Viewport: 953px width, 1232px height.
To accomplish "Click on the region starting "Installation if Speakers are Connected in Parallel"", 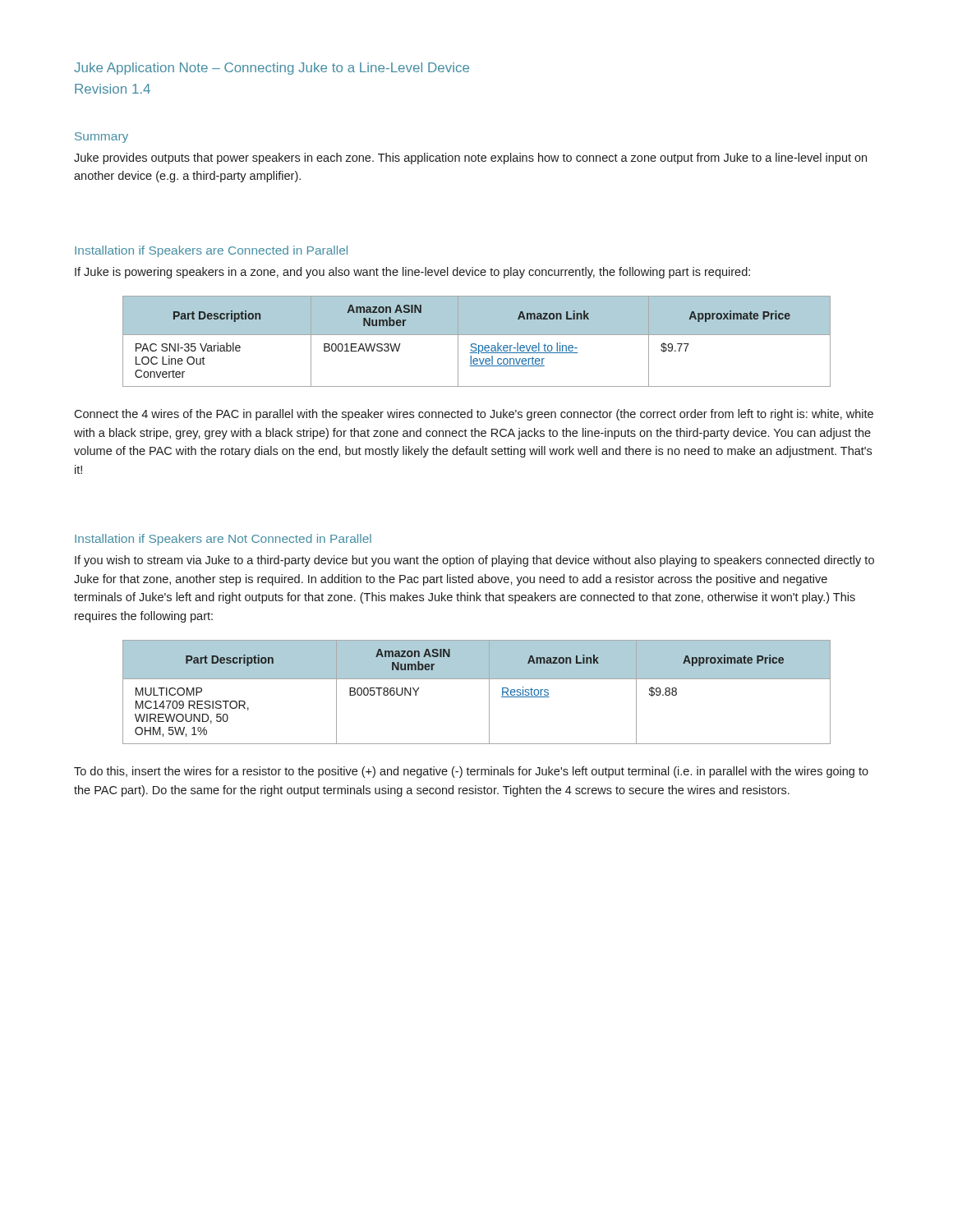I will pos(211,251).
